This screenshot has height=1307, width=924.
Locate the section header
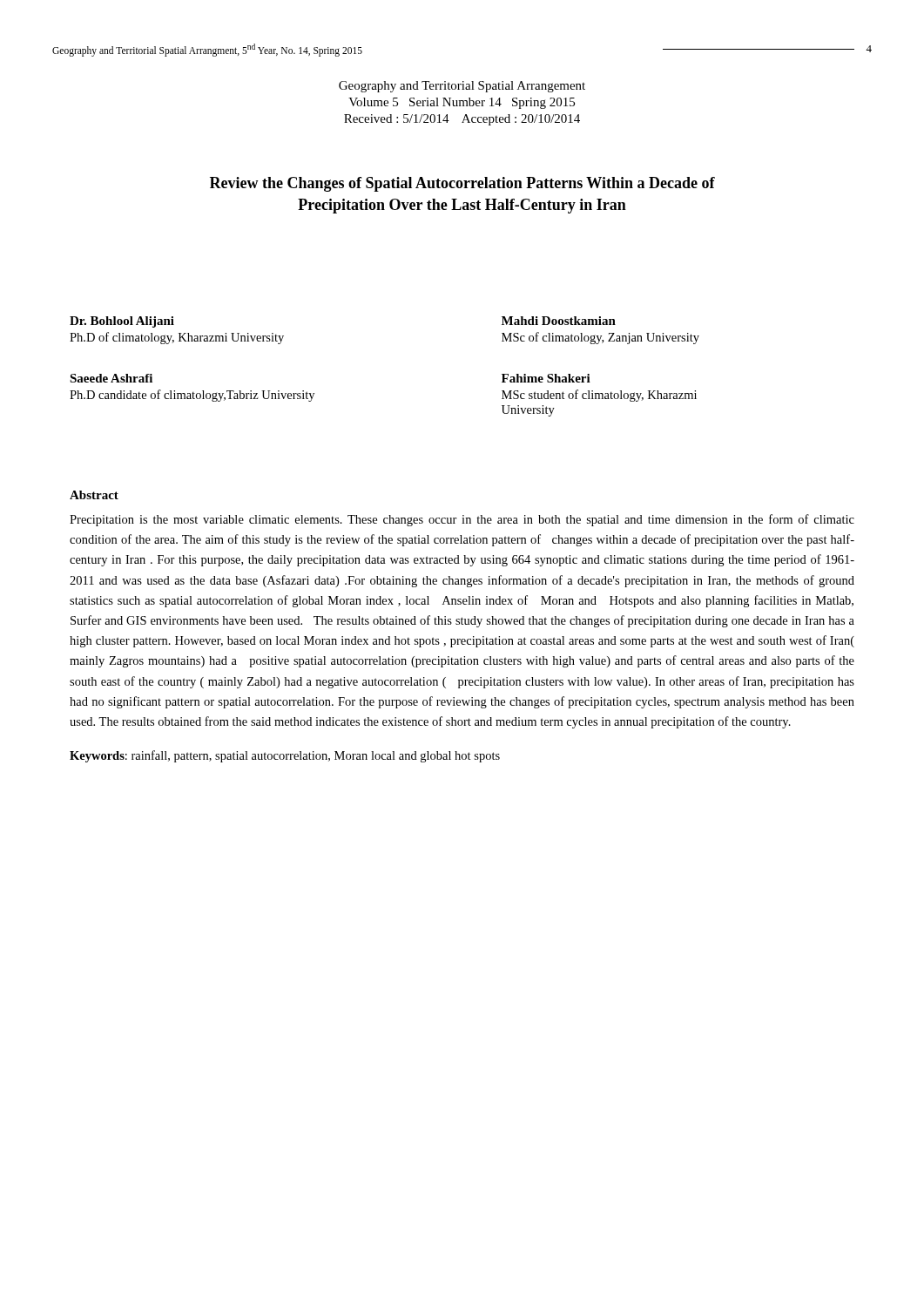[x=94, y=495]
